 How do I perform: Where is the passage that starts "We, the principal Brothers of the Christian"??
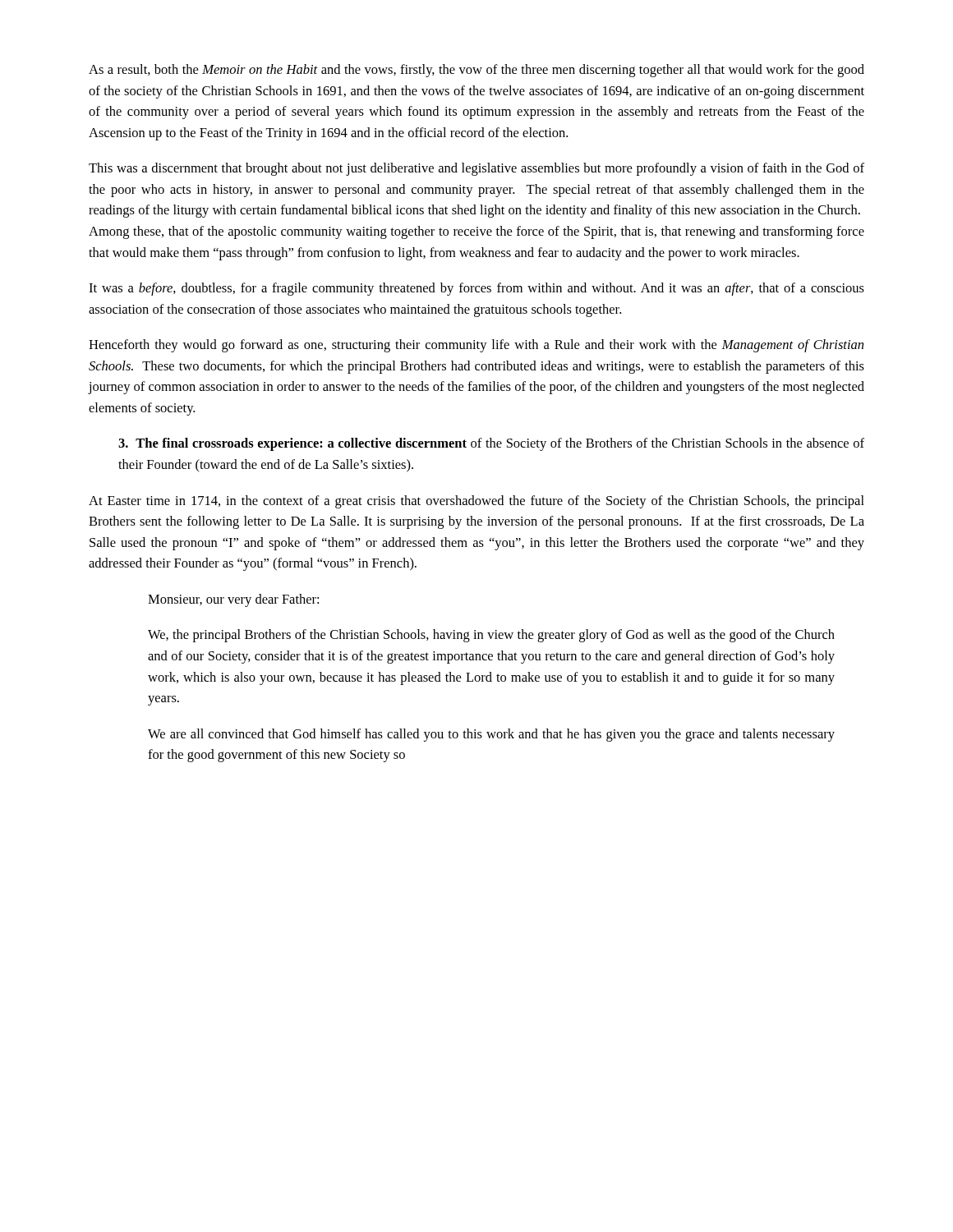click(491, 666)
